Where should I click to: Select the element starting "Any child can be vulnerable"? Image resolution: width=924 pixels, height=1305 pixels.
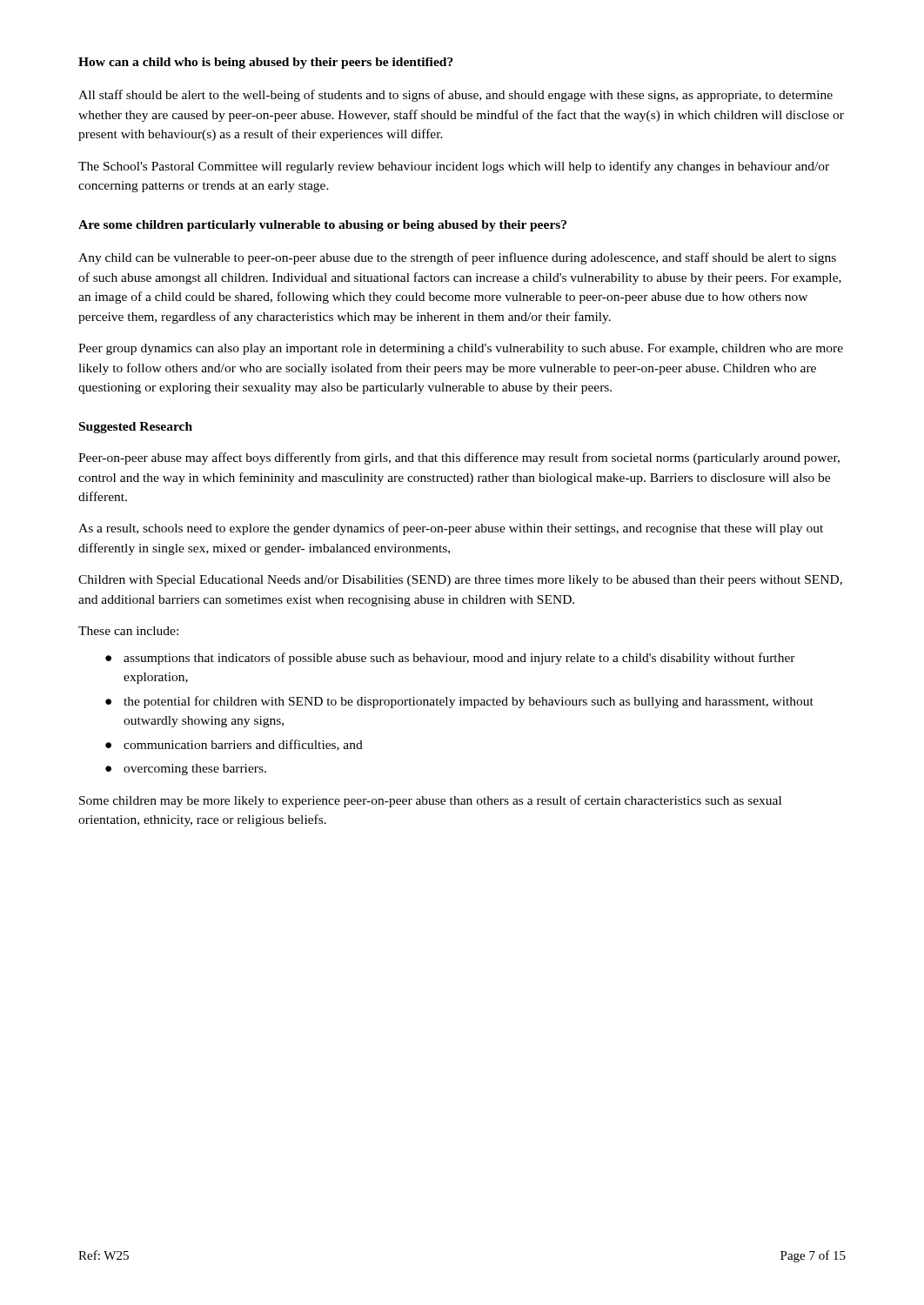[x=460, y=287]
